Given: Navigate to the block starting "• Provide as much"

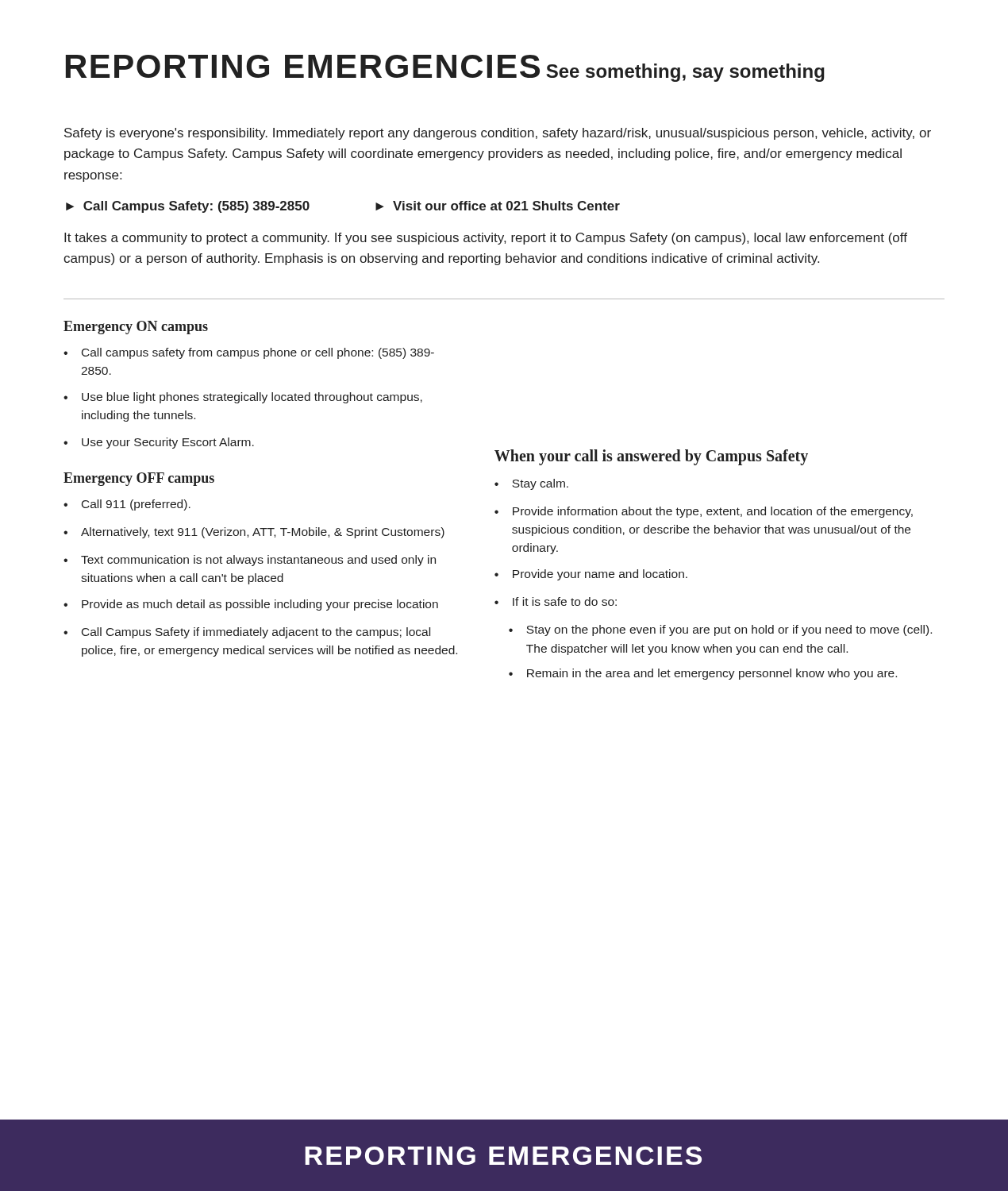Looking at the screenshot, I should tap(263, 605).
